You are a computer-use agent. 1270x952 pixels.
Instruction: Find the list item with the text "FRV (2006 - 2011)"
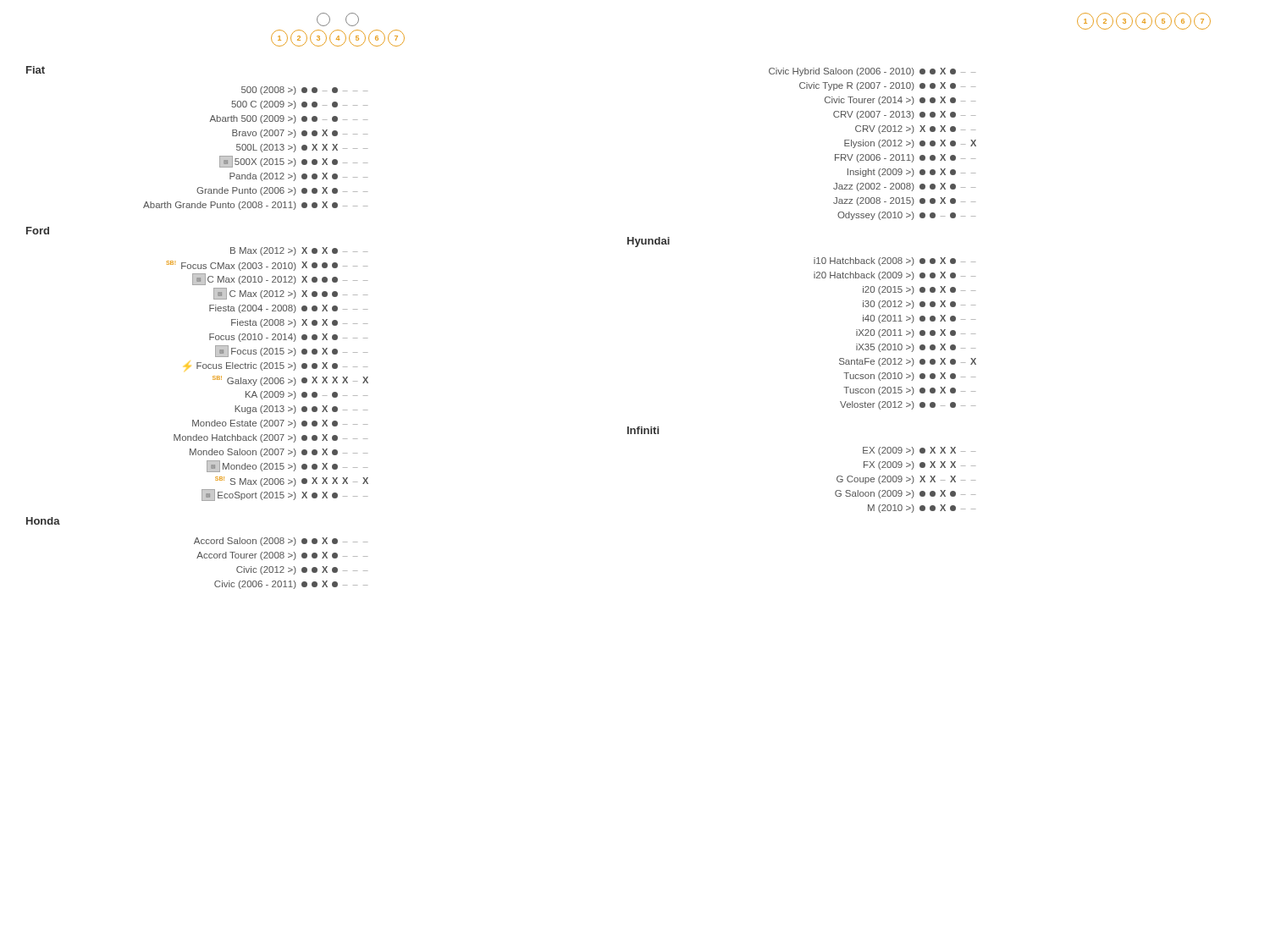click(x=905, y=158)
